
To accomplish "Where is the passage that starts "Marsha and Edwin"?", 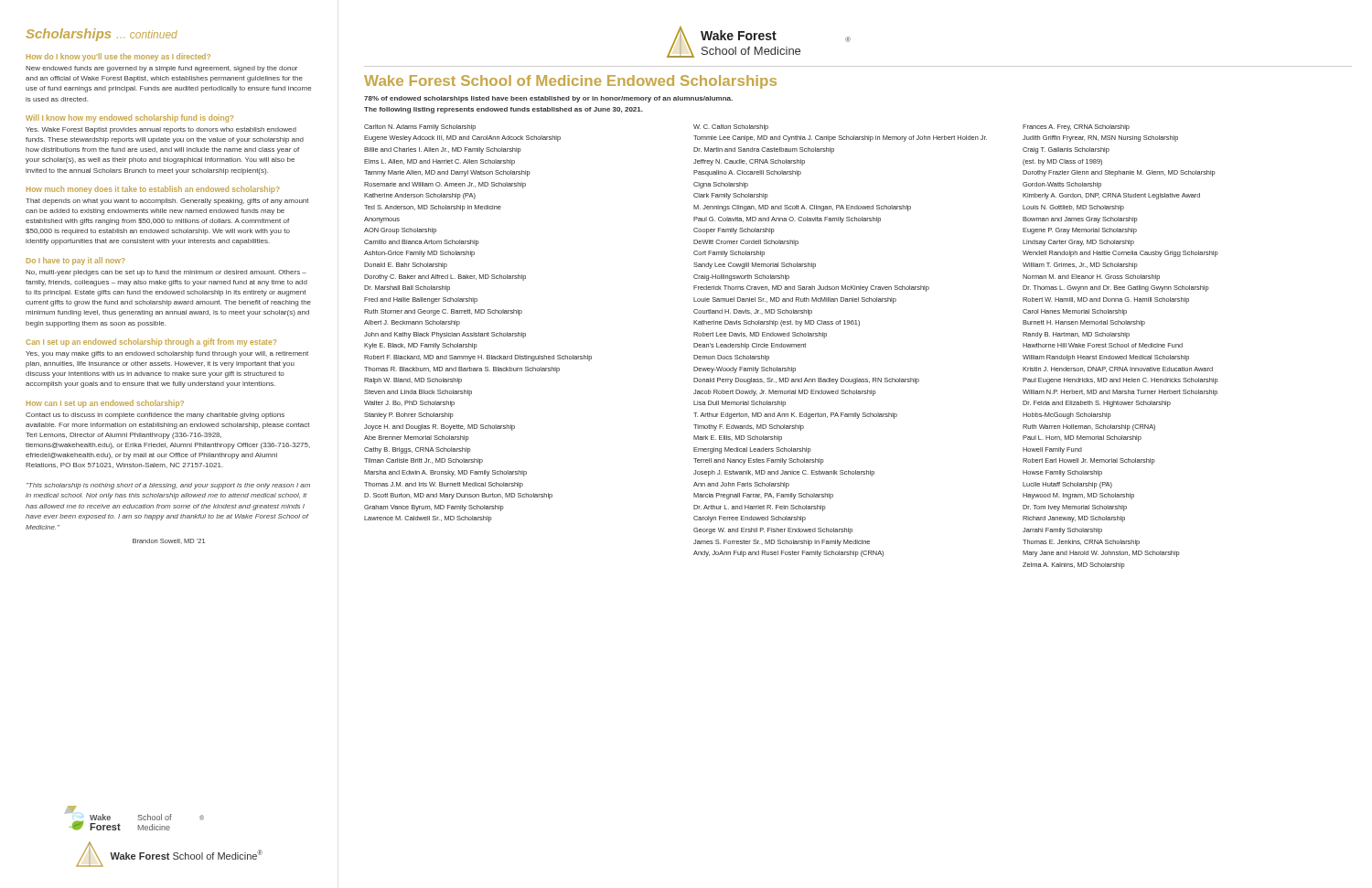I will [524, 472].
